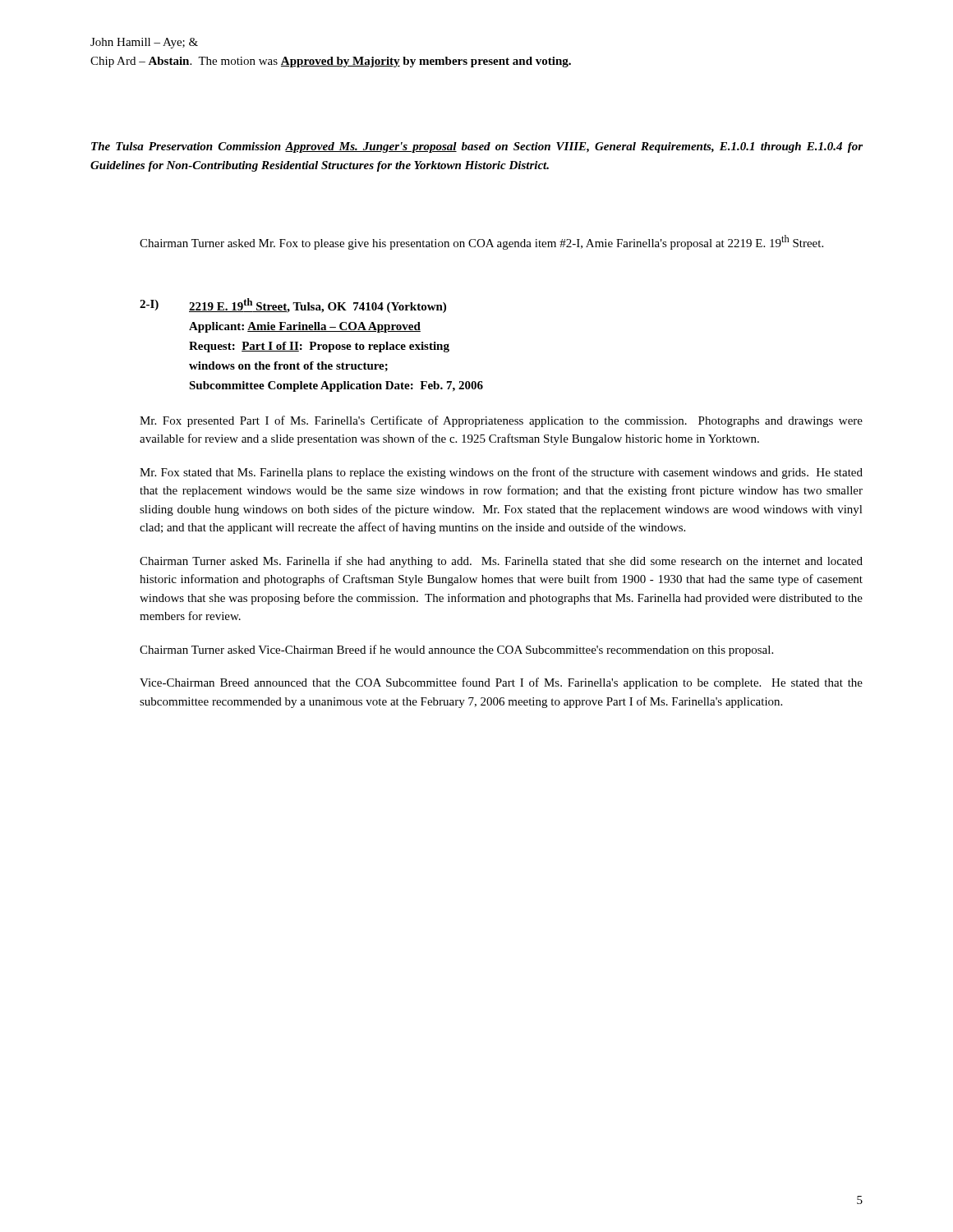
Task: Select the text block that reads "Chairman Turner asked Vice-Chairman Breed if he would"
Action: [x=457, y=649]
